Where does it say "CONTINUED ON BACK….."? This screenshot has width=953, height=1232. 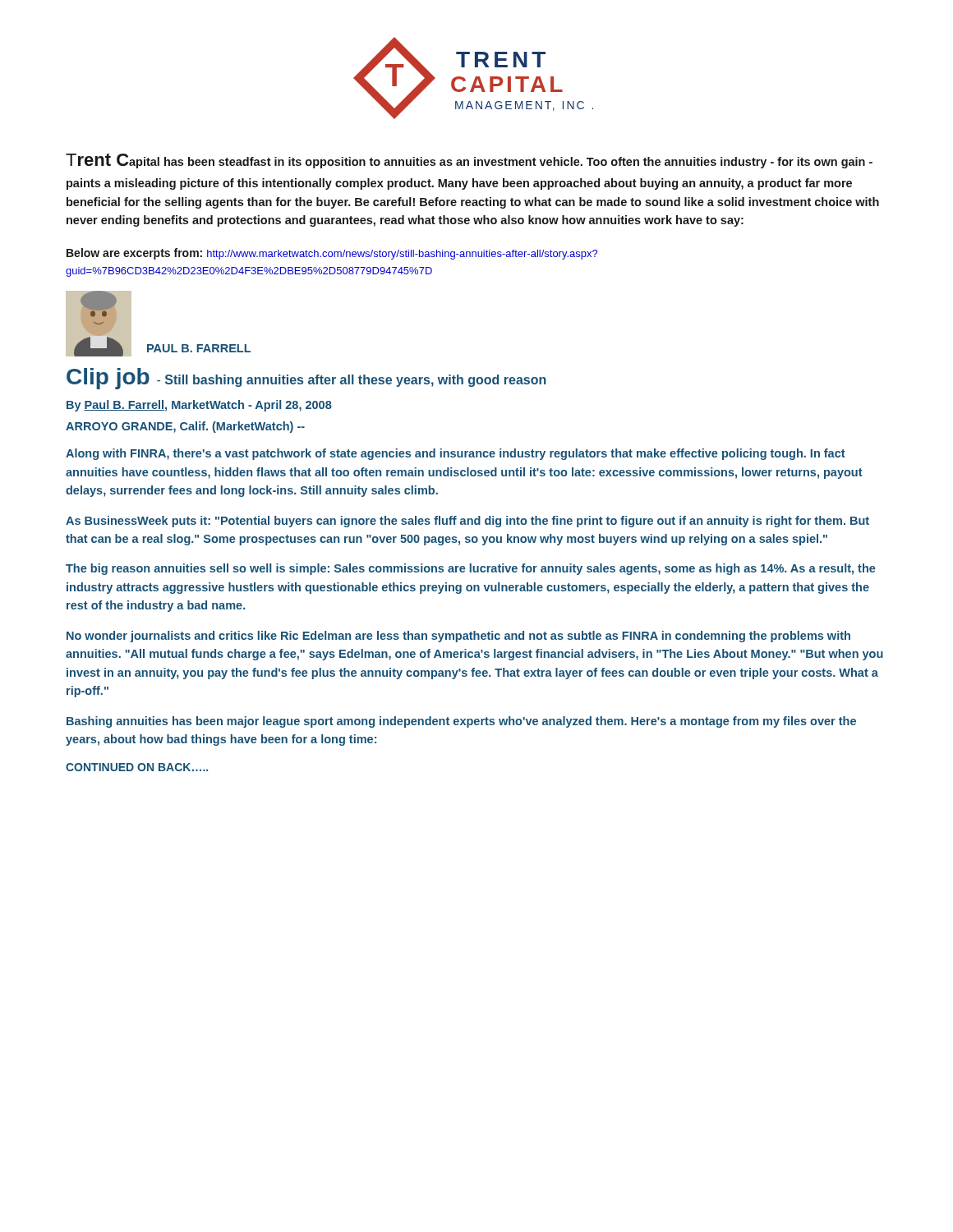coord(137,767)
